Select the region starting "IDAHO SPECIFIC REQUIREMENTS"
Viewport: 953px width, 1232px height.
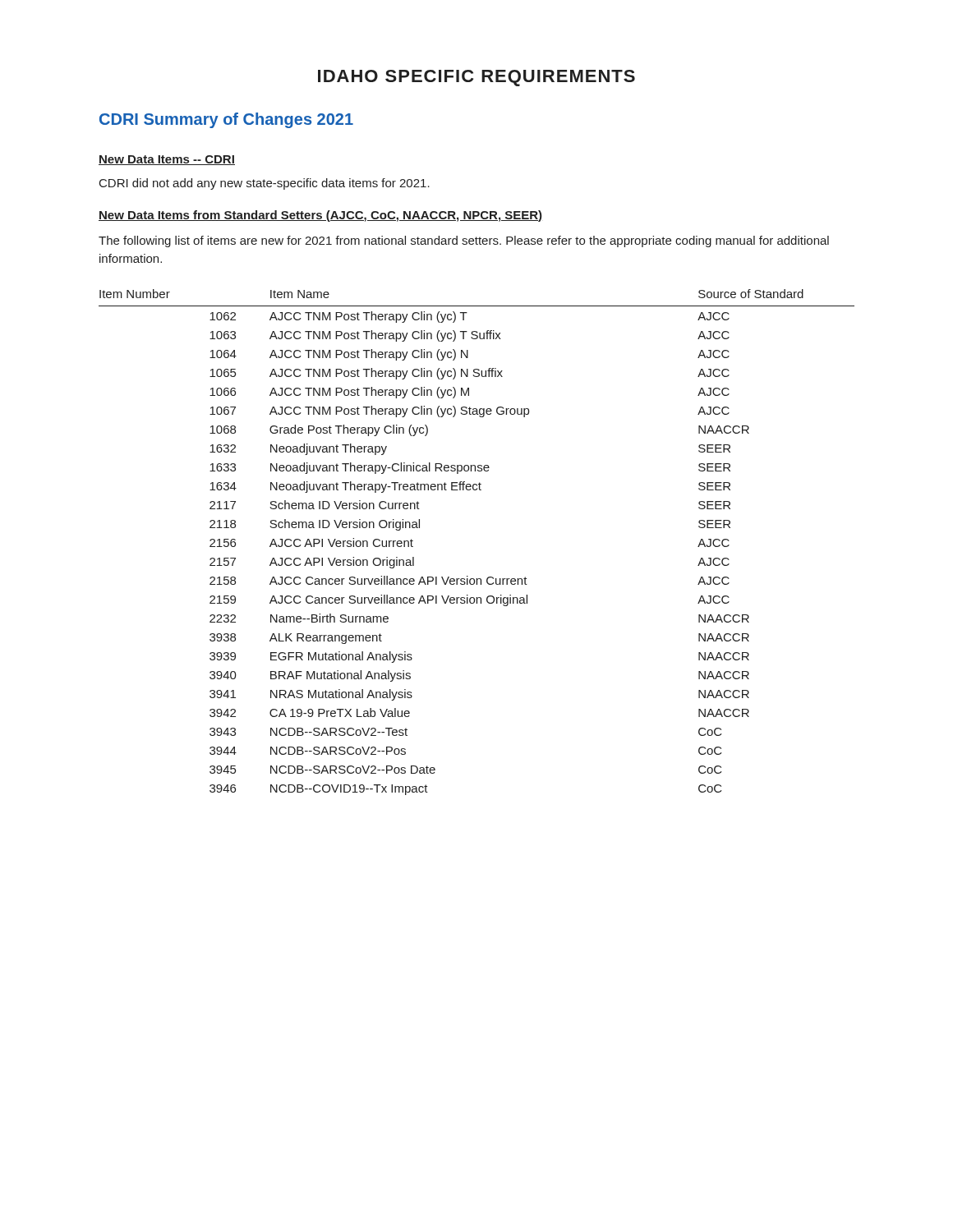point(476,76)
